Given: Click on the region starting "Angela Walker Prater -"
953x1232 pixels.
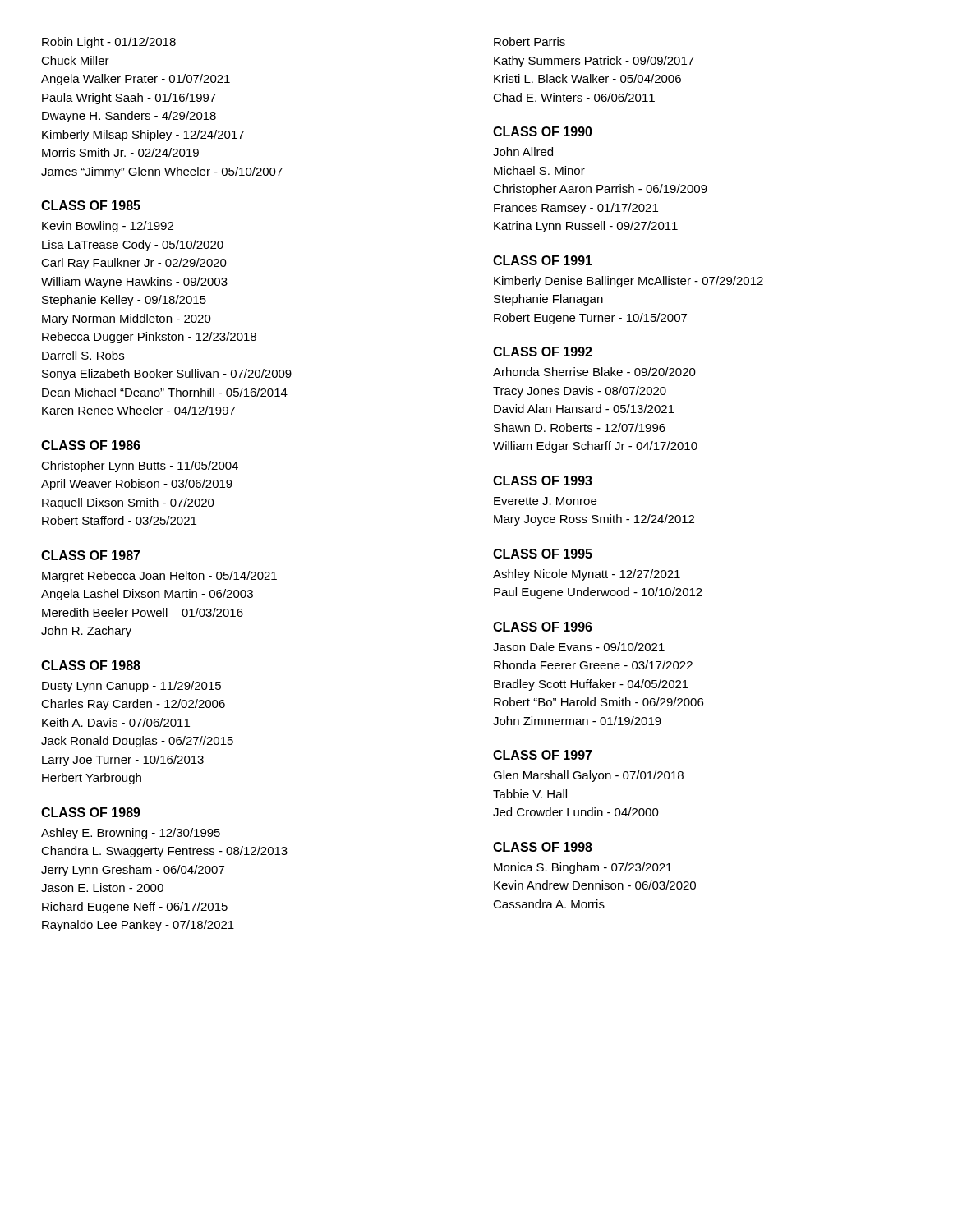Looking at the screenshot, I should 136,78.
